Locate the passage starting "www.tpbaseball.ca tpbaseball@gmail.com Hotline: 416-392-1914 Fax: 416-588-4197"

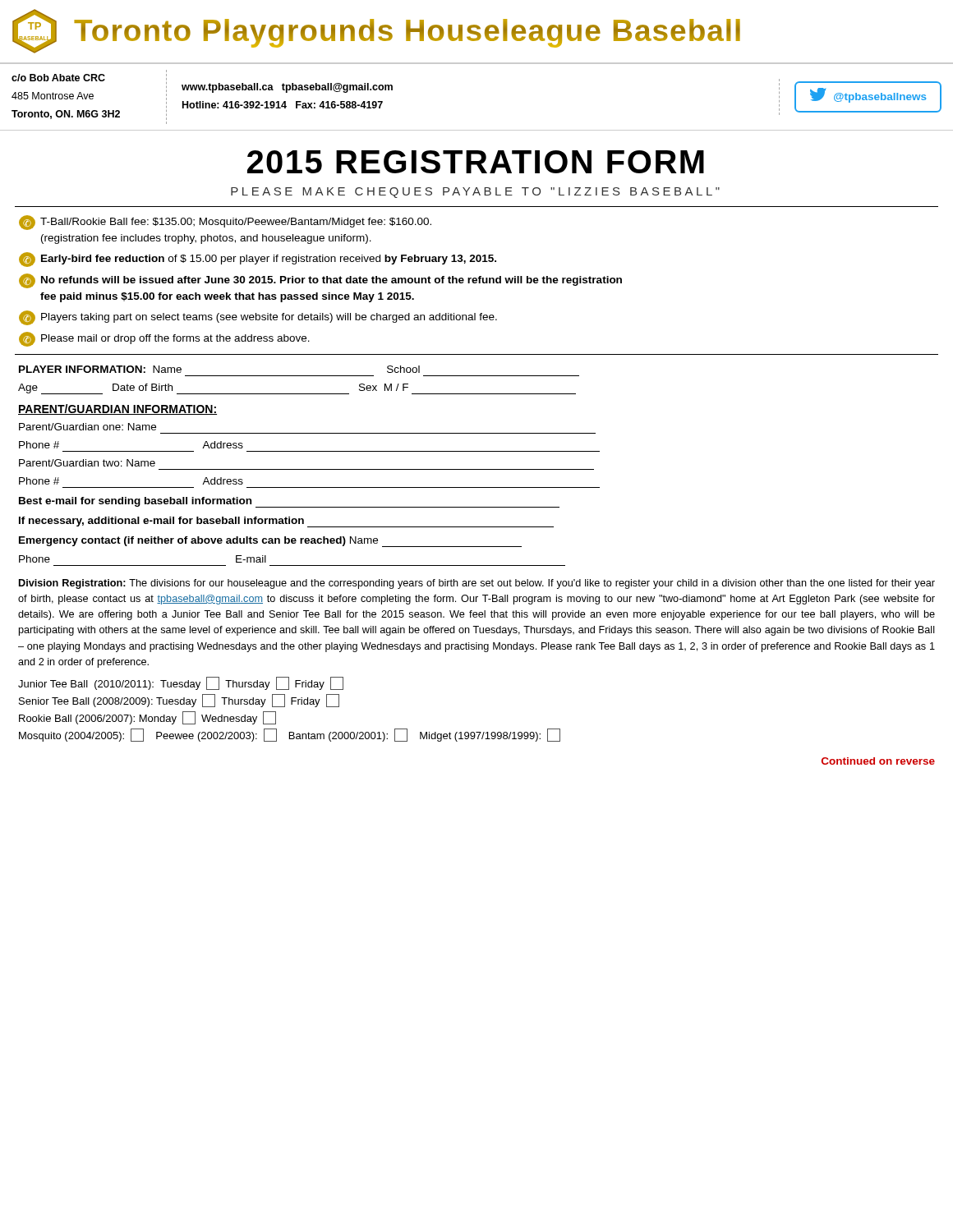pos(287,96)
